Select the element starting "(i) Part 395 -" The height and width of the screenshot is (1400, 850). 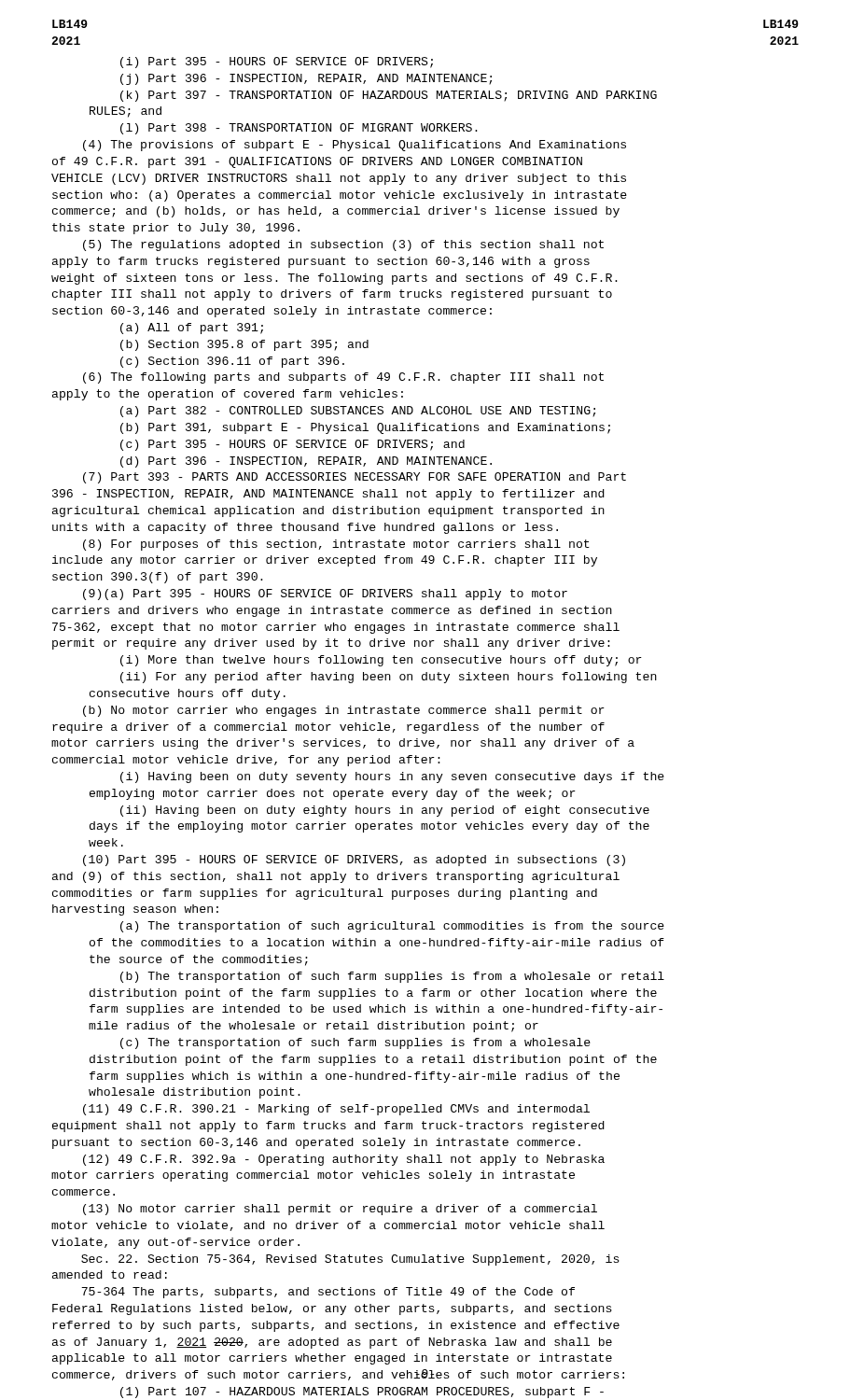click(444, 62)
